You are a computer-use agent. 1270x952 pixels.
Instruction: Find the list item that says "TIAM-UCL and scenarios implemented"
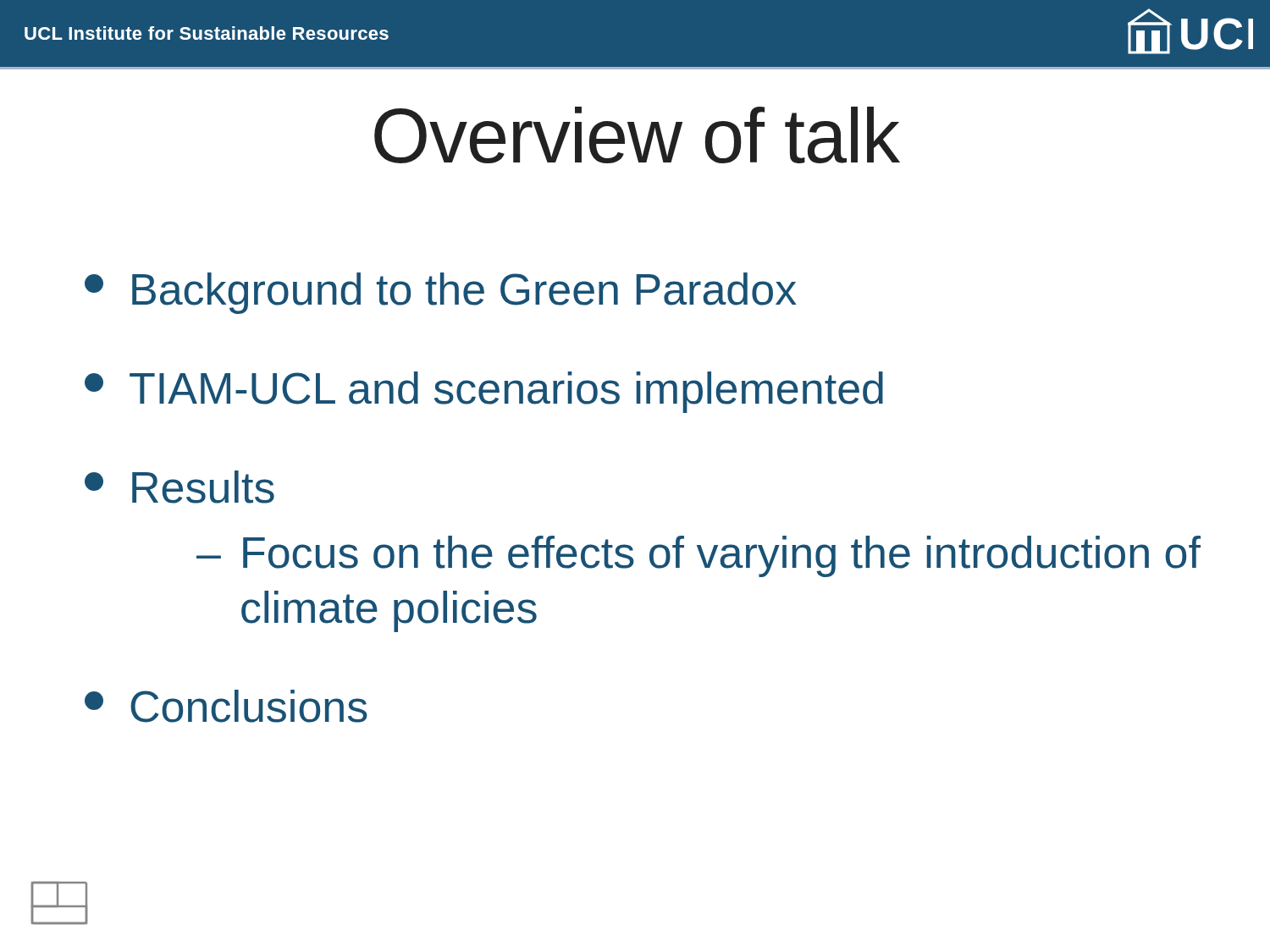(485, 389)
